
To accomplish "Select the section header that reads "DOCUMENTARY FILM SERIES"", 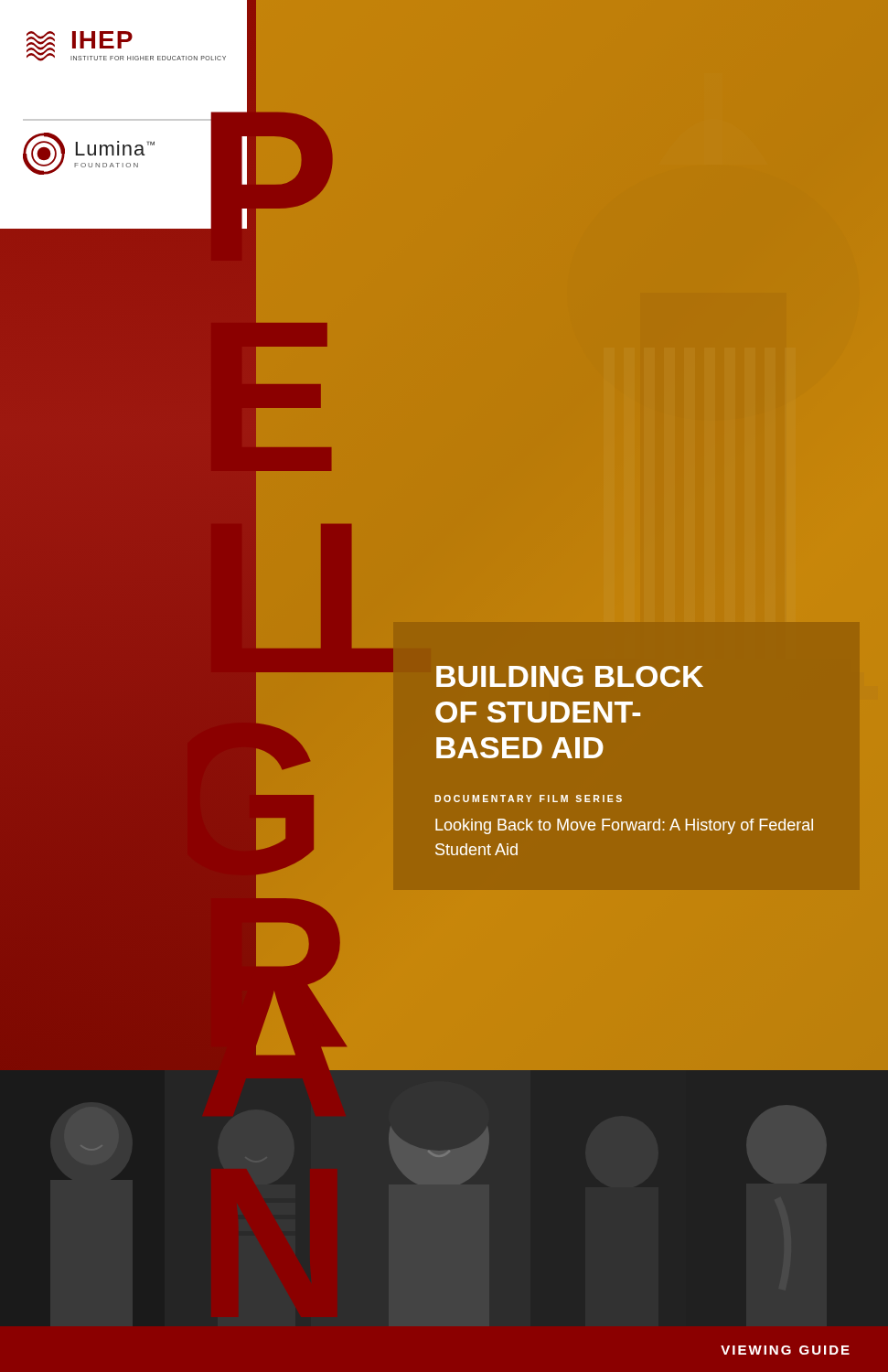I will pos(529,799).
